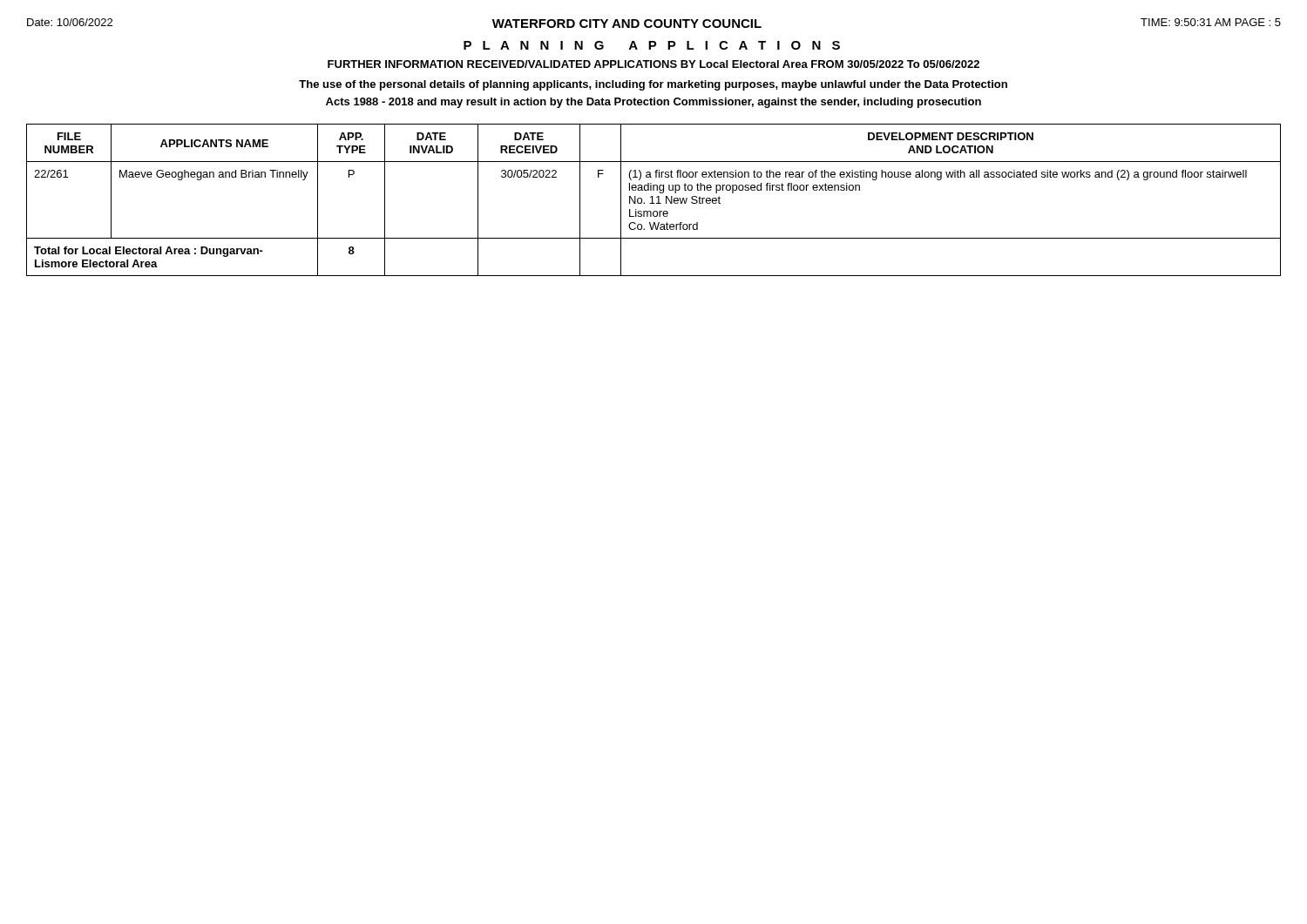Locate the table with the text "DATE INVALID"
The height and width of the screenshot is (924, 1307).
tap(654, 200)
